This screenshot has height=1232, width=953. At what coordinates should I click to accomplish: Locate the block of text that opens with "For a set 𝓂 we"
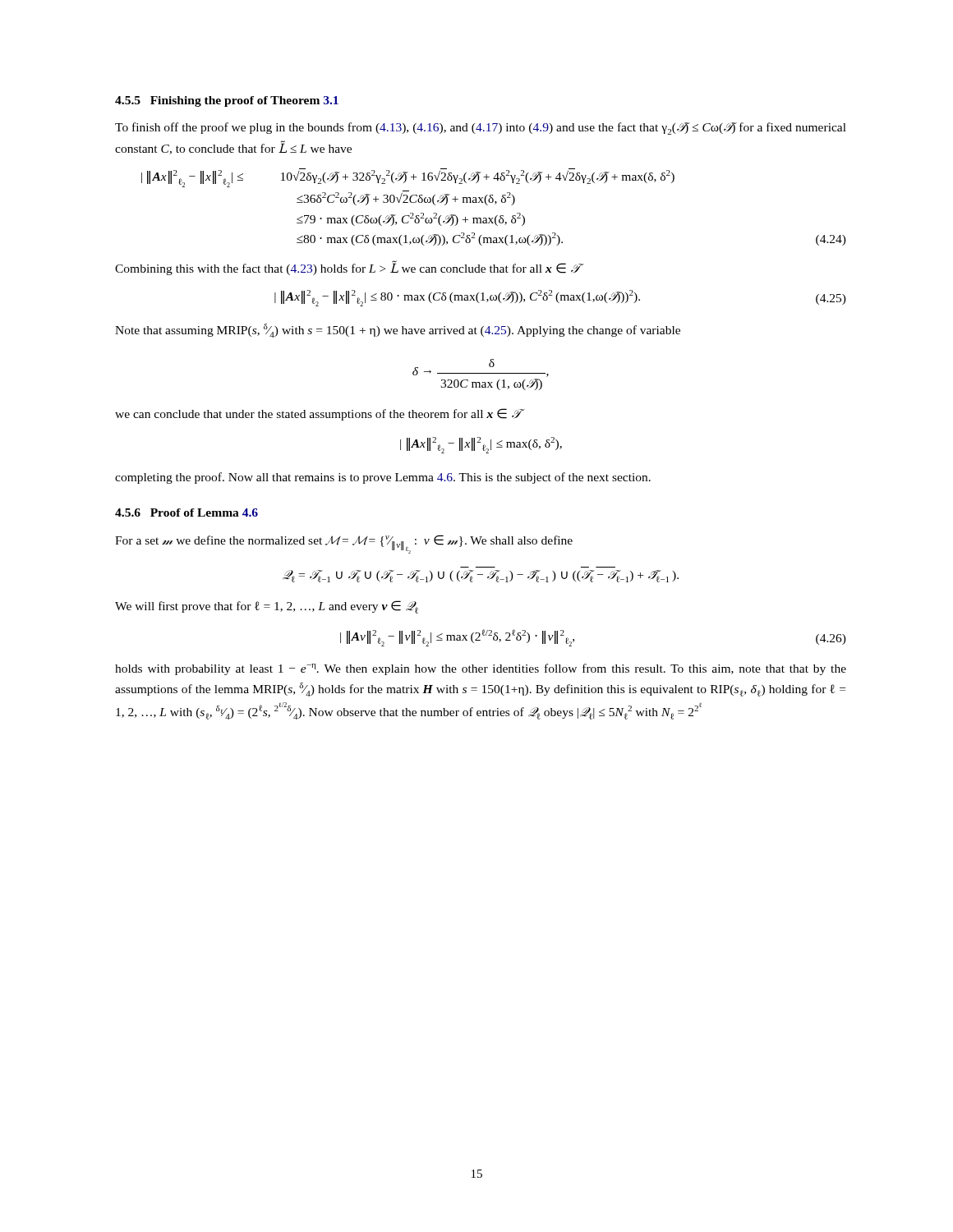coord(344,543)
